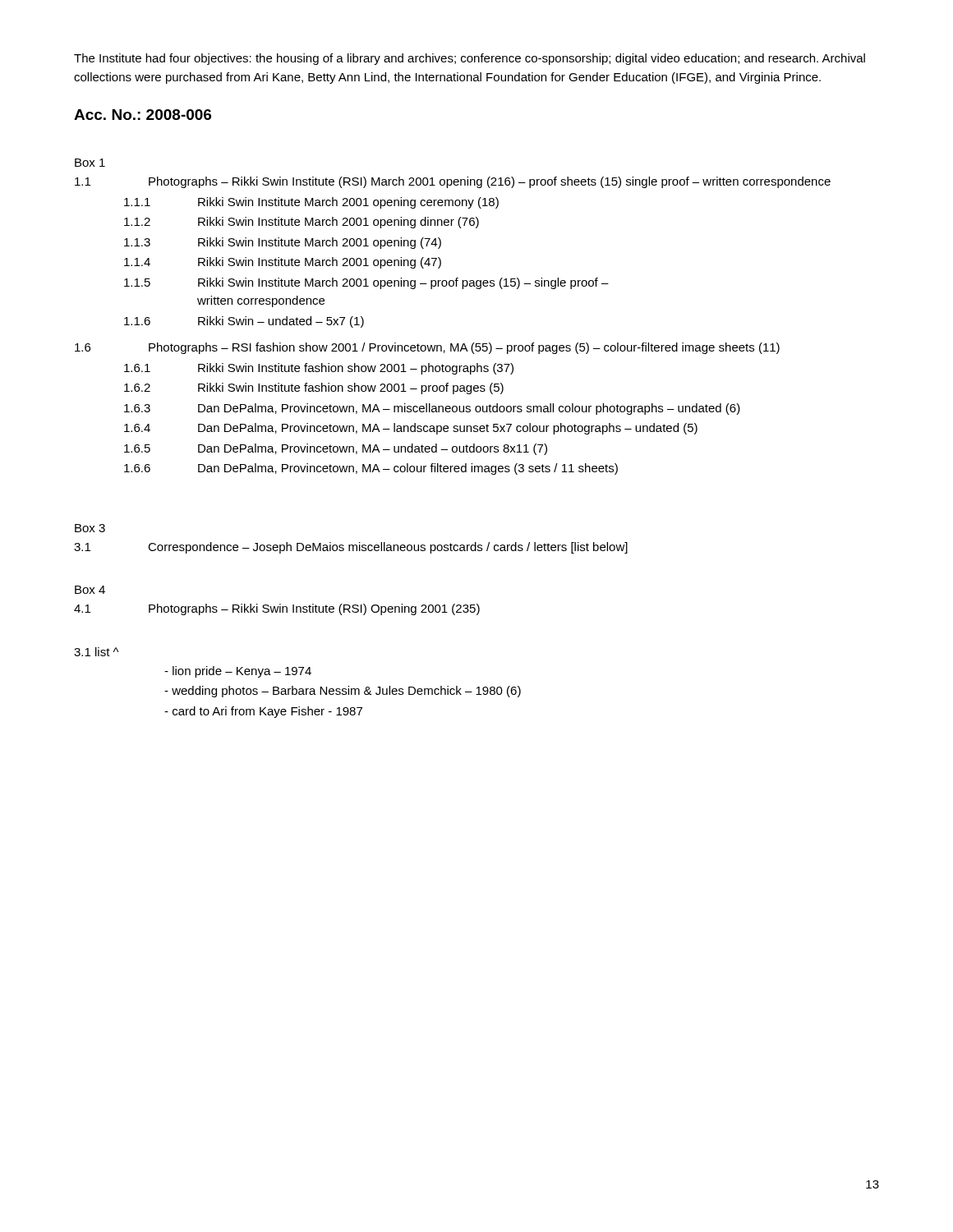Point to the text block starting "6 Photographs – RSI fashion show 2001 /"

pyautogui.click(x=476, y=348)
